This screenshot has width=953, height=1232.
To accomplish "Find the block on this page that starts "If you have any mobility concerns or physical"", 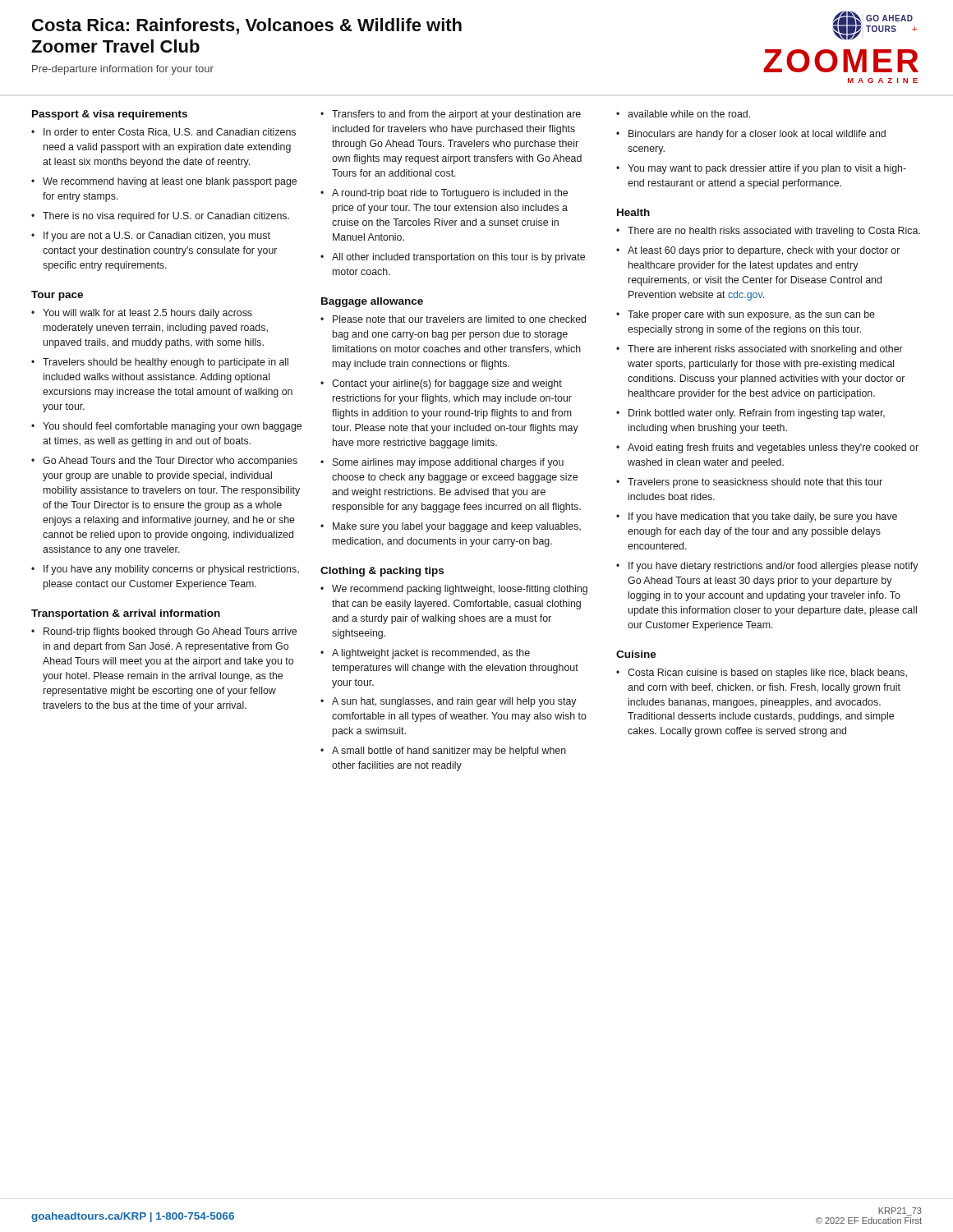I will [x=171, y=576].
